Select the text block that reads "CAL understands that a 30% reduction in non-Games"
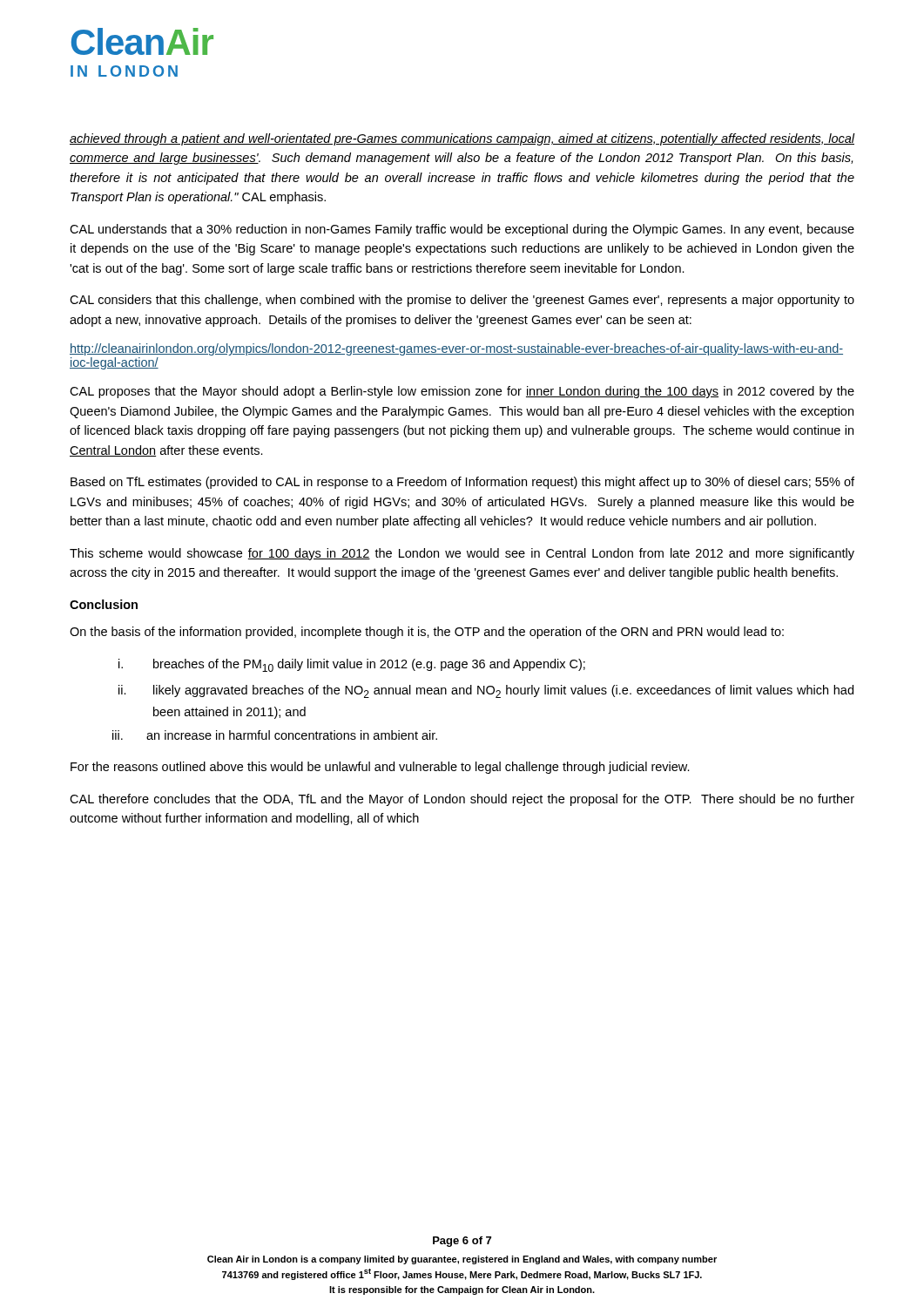924x1307 pixels. pos(462,249)
